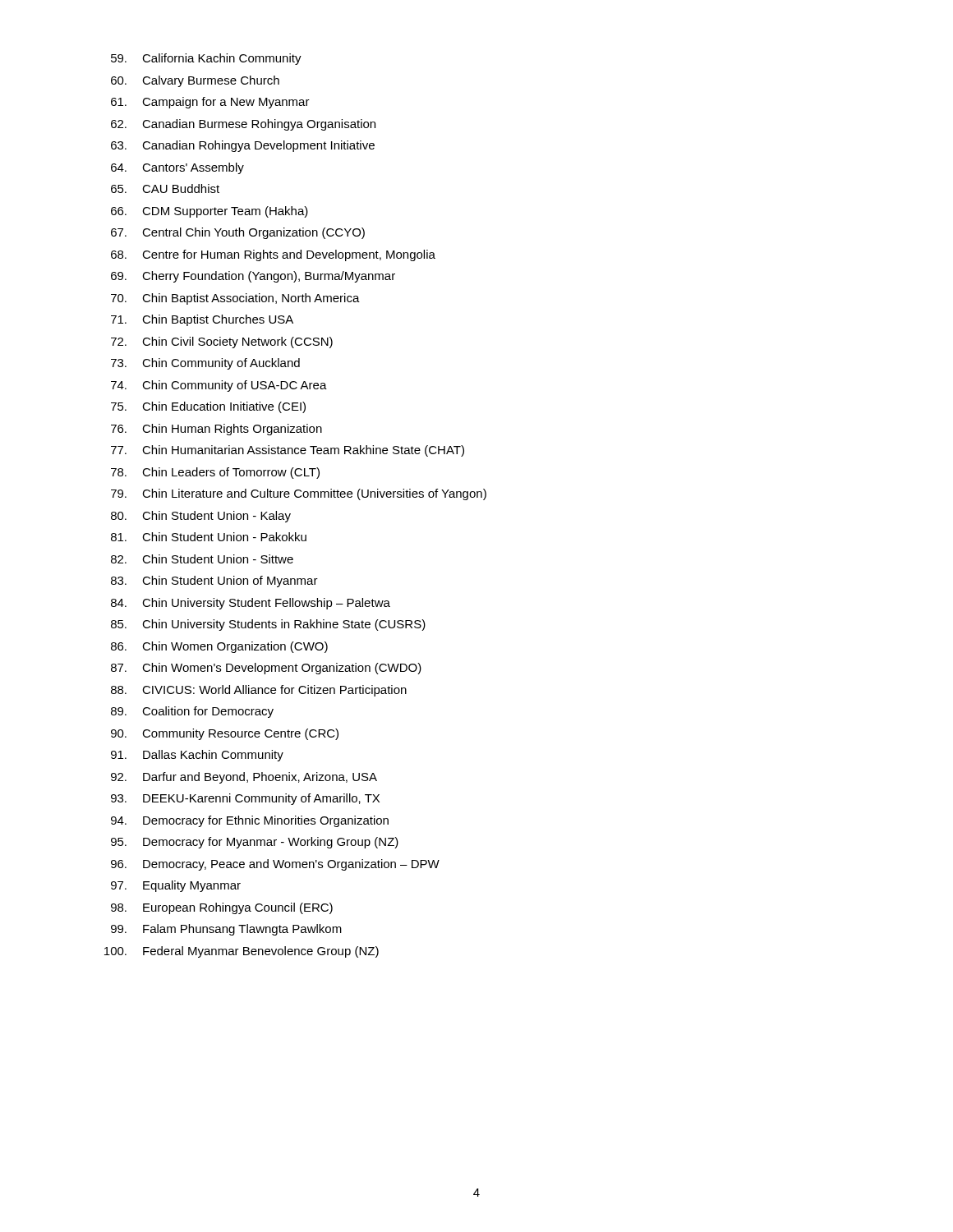Image resolution: width=953 pixels, height=1232 pixels.
Task: Where does it say "96.Democracy, Peace and Women's Organization – DPW"?
Action: pos(275,865)
